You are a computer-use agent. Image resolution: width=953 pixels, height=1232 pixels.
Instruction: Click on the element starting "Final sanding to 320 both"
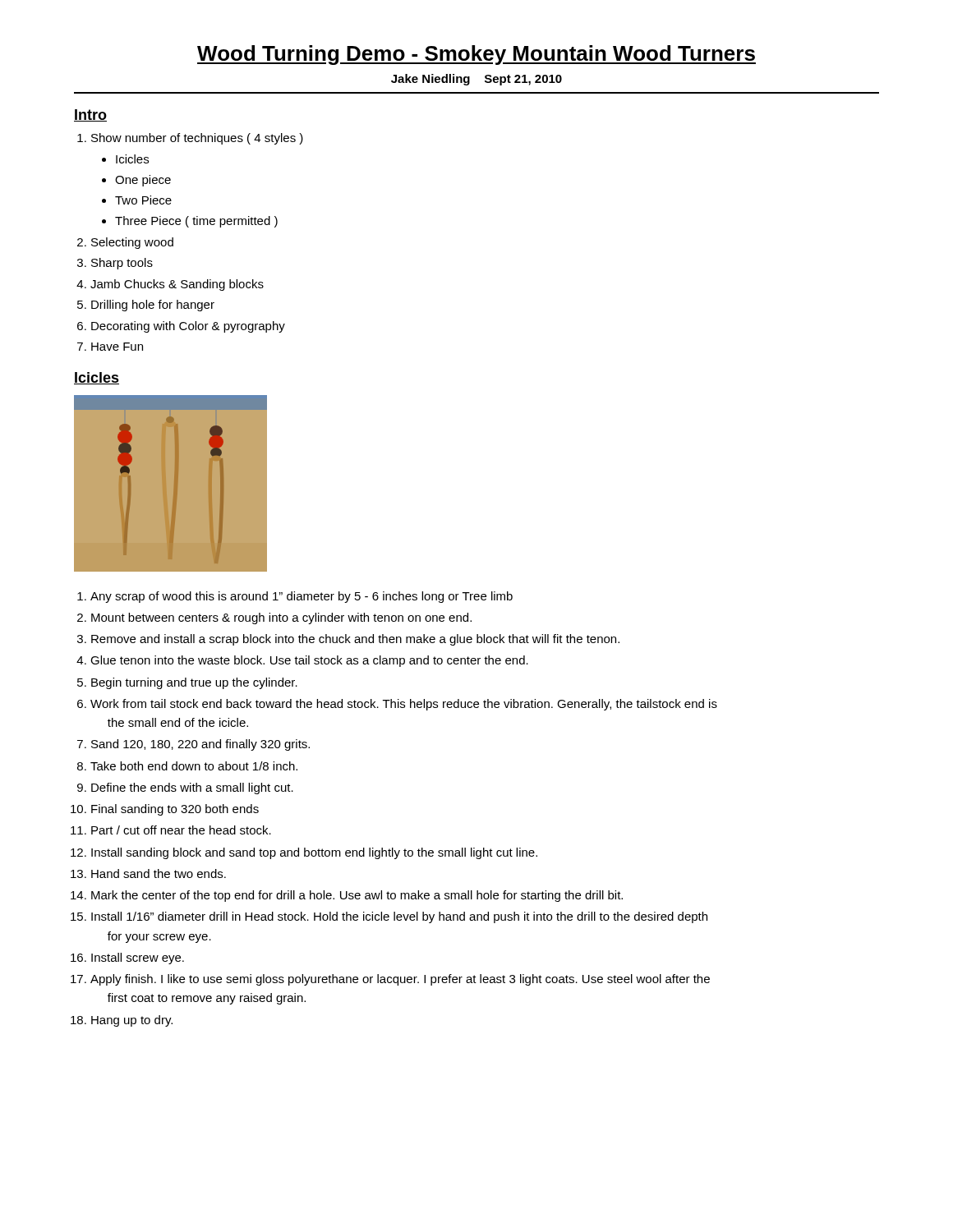pos(175,809)
